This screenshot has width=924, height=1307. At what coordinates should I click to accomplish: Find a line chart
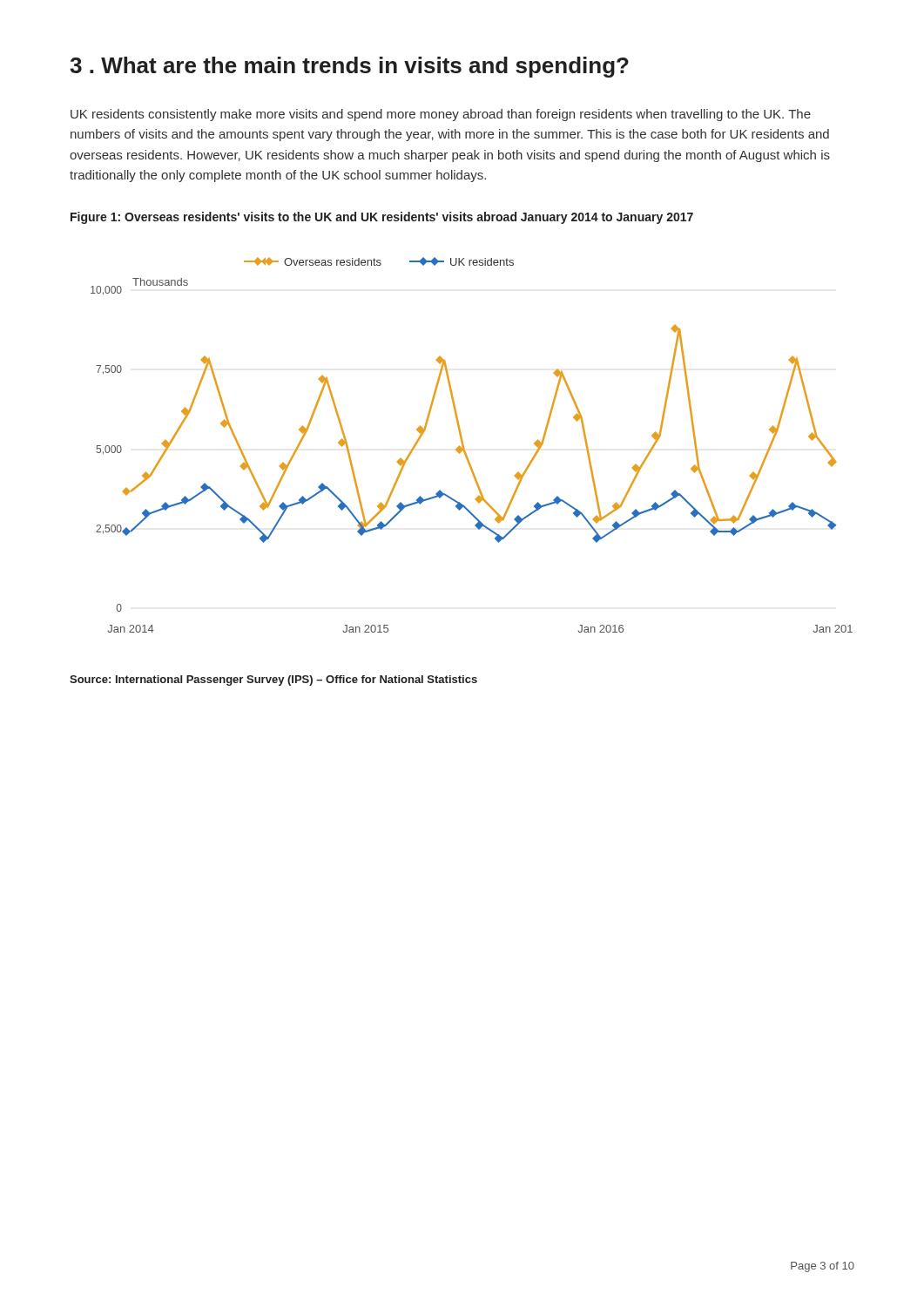(462, 453)
